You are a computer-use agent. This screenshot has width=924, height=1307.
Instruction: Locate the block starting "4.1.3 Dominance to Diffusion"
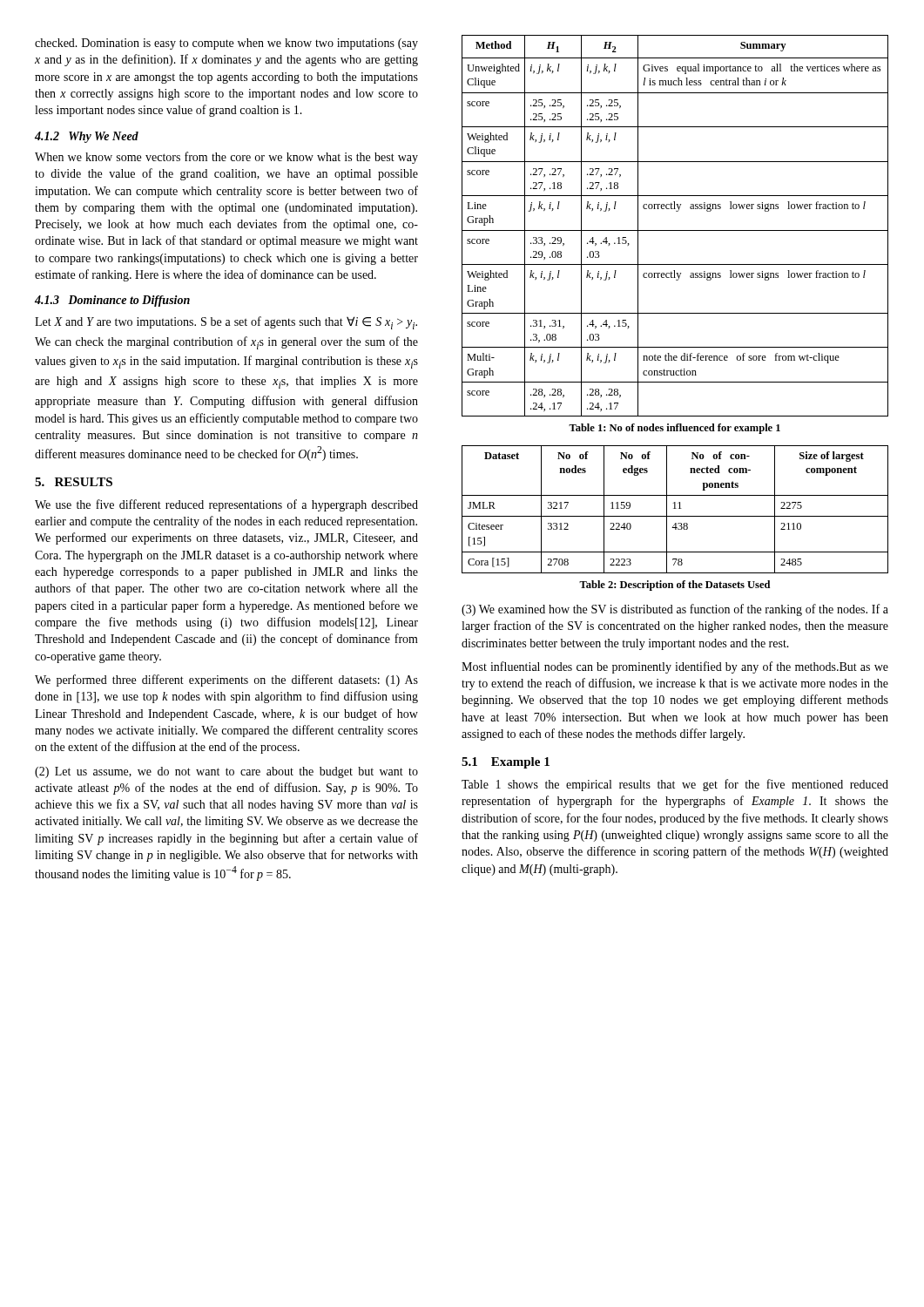(x=112, y=301)
